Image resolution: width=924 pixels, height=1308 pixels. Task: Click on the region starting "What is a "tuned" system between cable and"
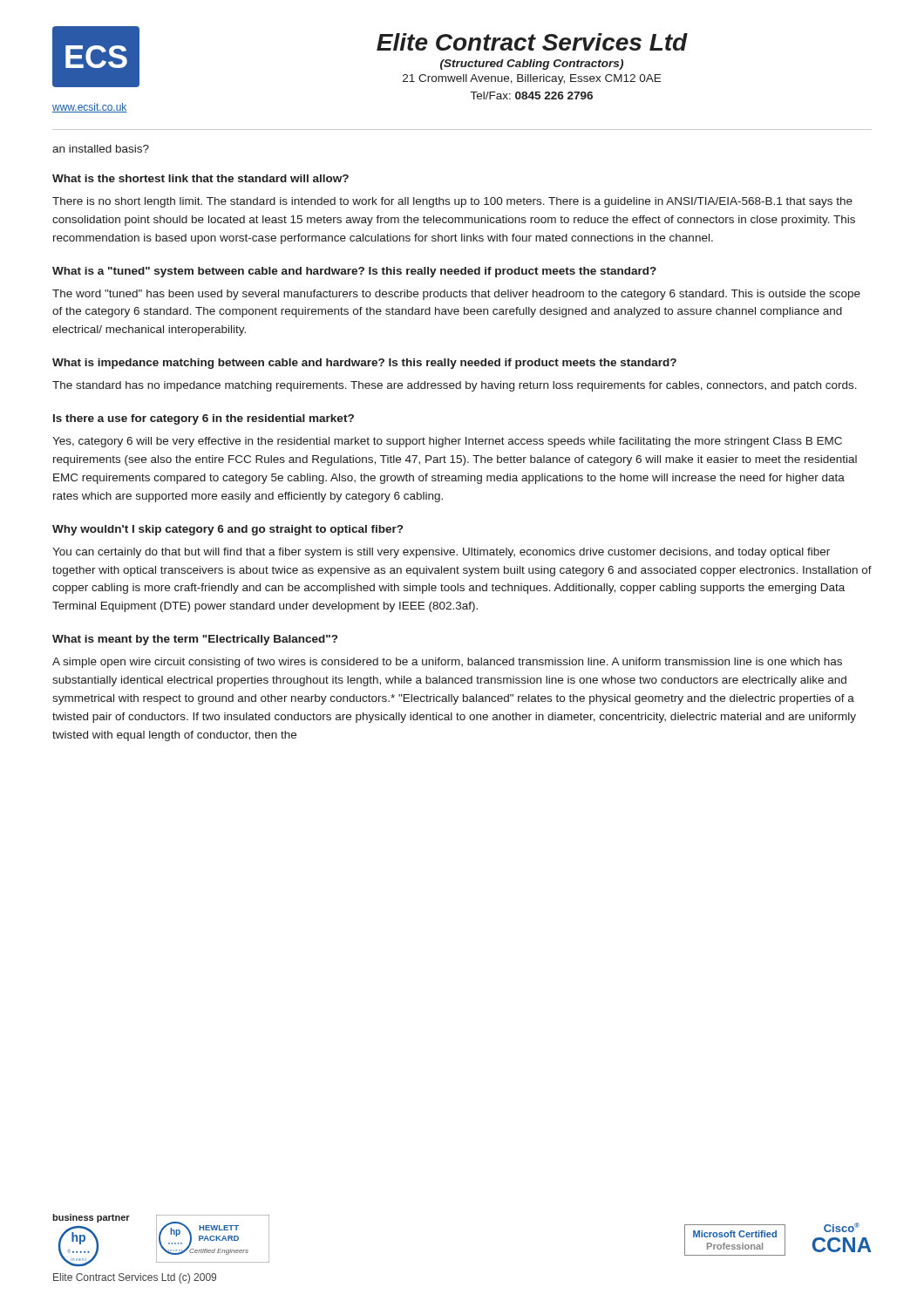(354, 270)
